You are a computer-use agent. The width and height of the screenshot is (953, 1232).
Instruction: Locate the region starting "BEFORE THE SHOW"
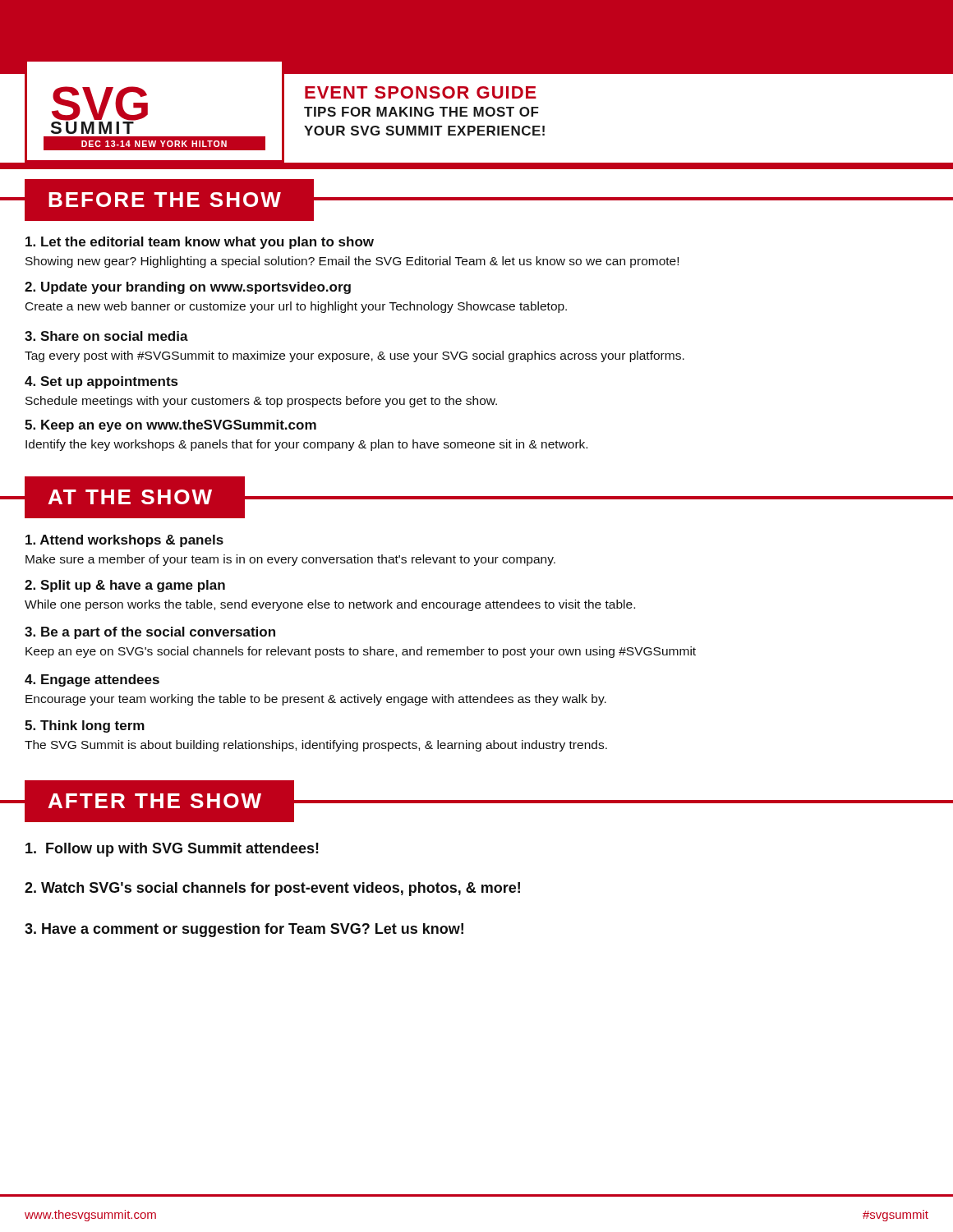(x=165, y=200)
